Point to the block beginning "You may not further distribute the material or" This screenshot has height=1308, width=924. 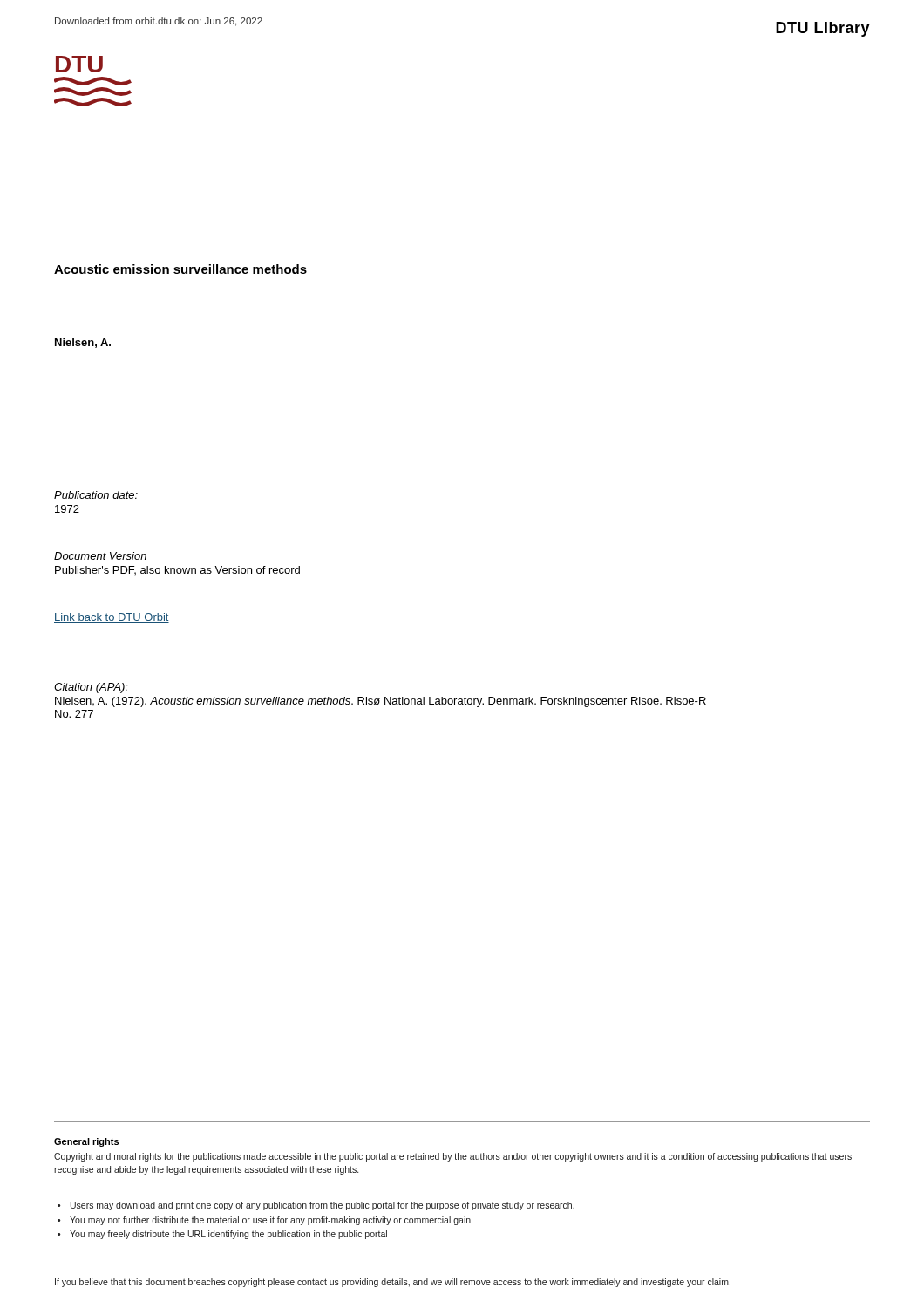tap(270, 1219)
